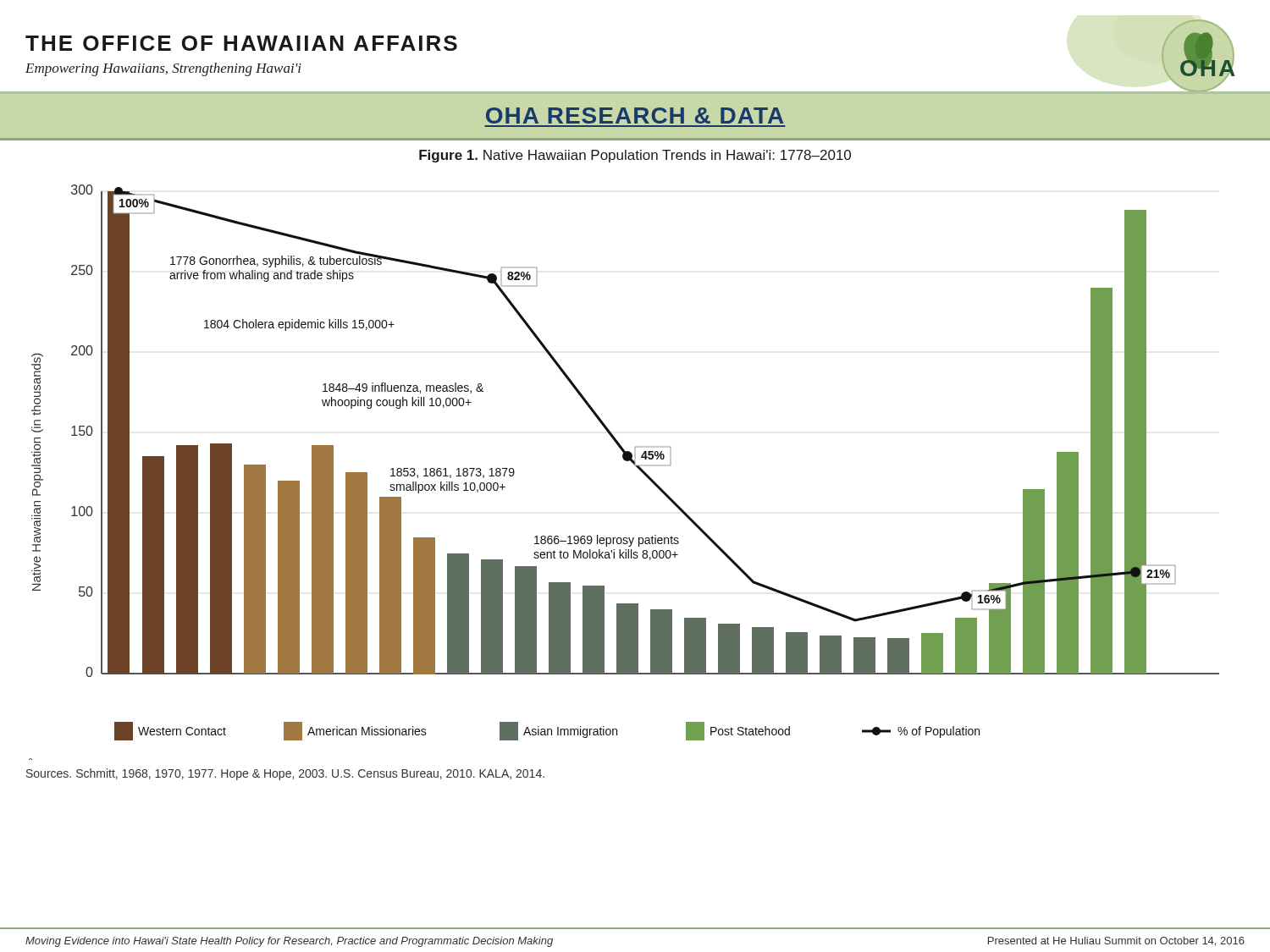Image resolution: width=1270 pixels, height=952 pixels.
Task: Find "OHA RESEARCH & DATA" on this page
Action: [635, 116]
